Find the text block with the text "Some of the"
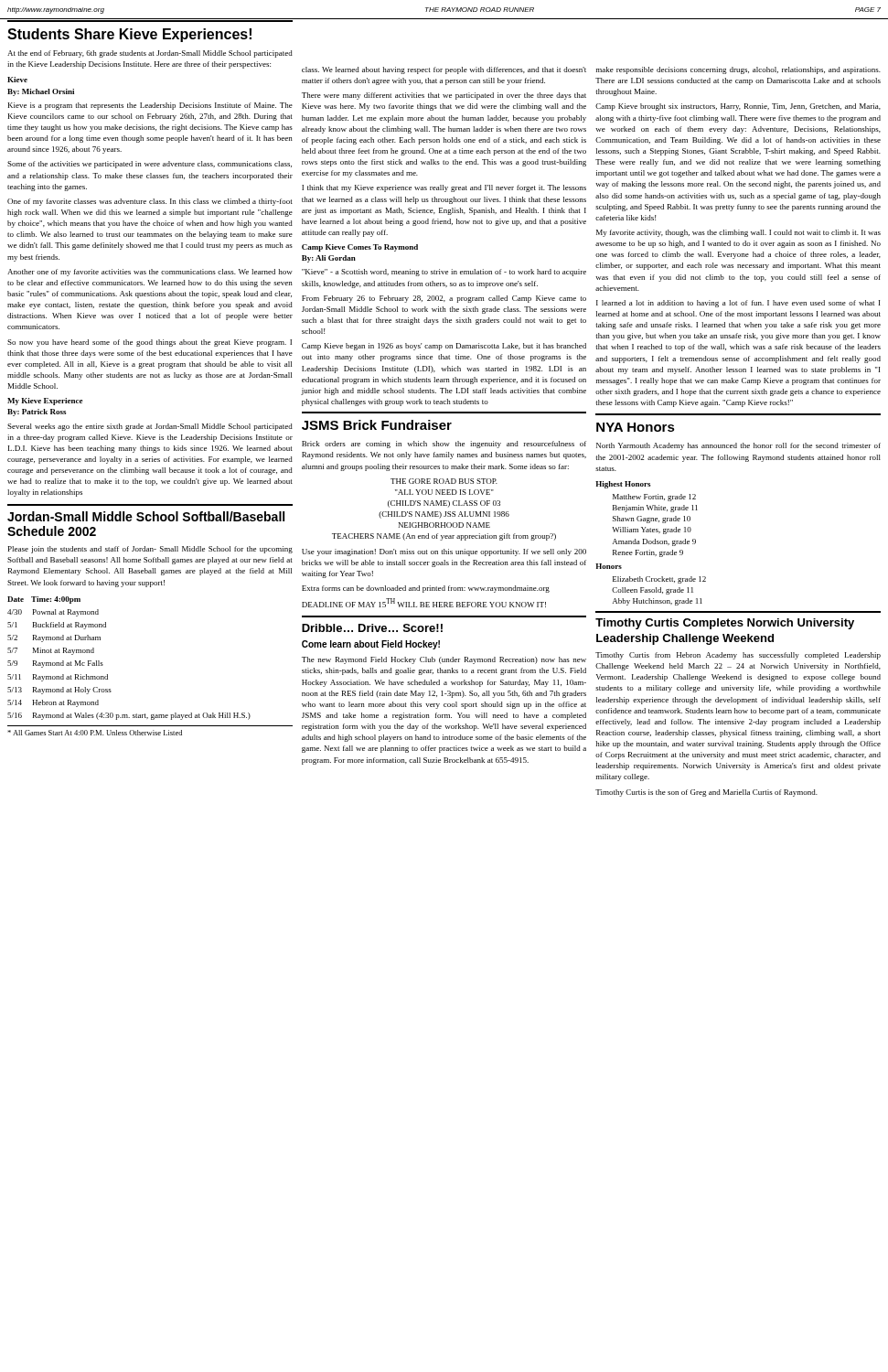The image size is (888, 1372). click(x=150, y=175)
